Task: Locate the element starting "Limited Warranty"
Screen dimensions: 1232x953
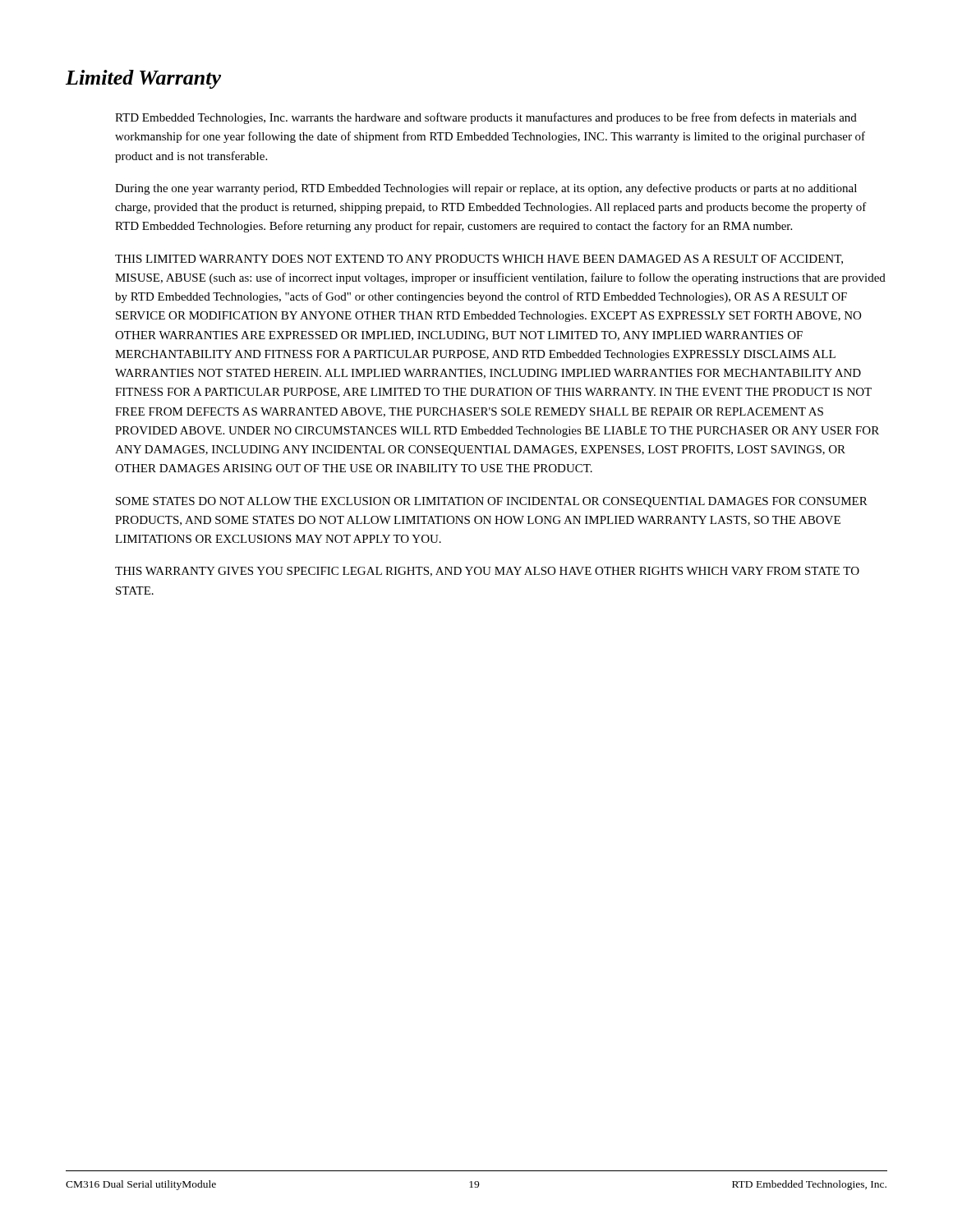Action: tap(143, 78)
